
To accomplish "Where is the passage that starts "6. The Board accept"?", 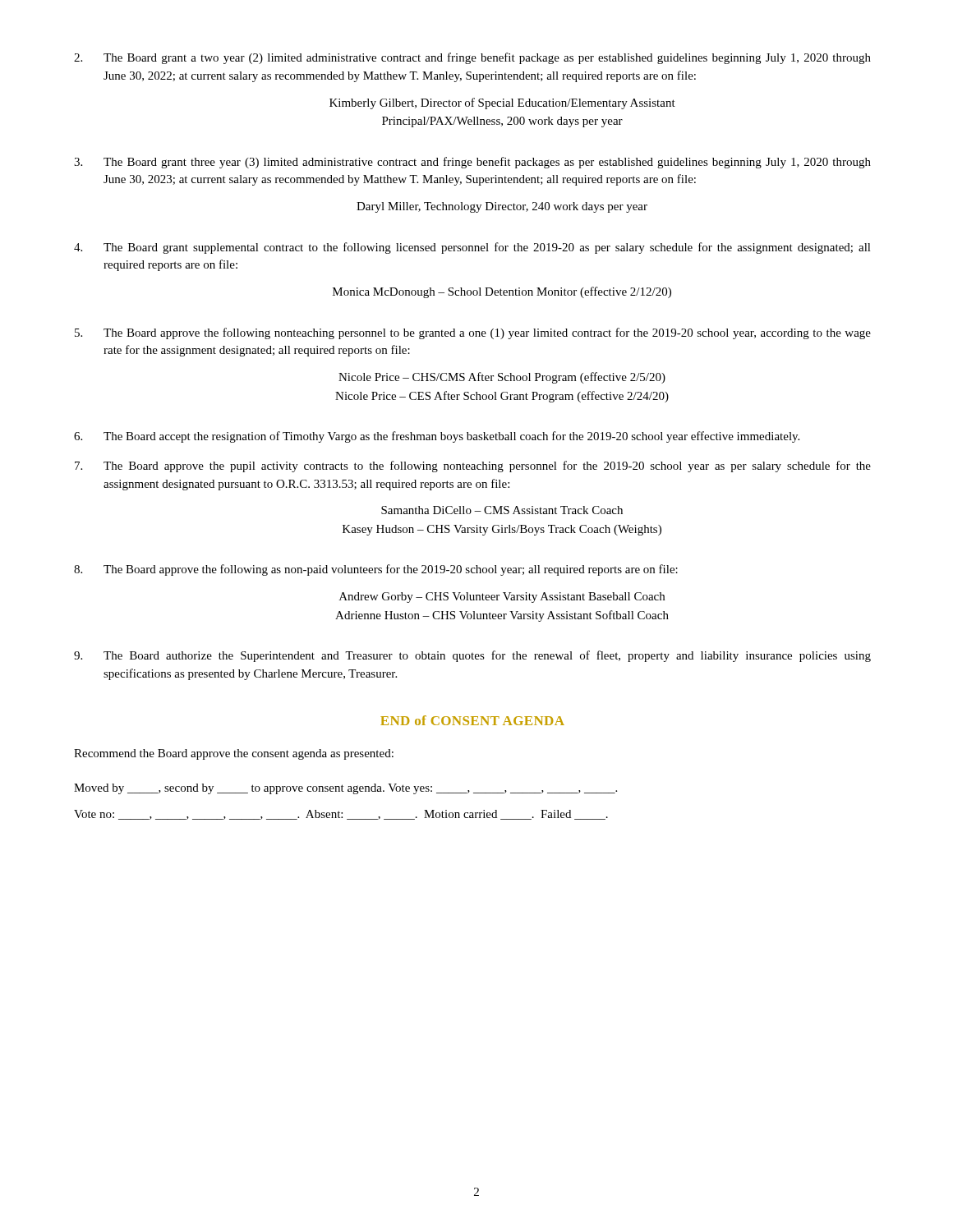I will [x=472, y=437].
